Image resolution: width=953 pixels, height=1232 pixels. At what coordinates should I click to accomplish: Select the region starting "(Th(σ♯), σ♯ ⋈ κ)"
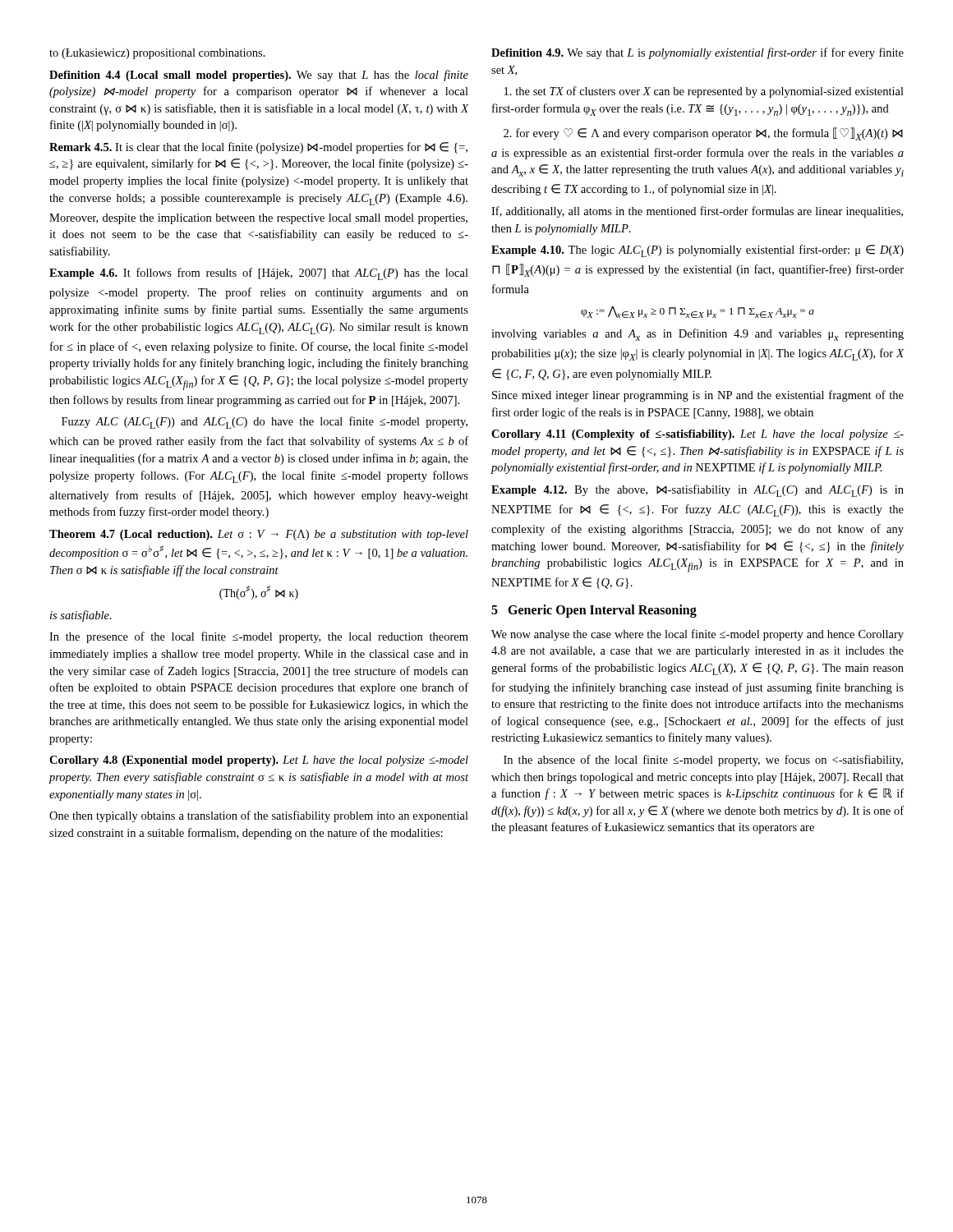click(259, 592)
